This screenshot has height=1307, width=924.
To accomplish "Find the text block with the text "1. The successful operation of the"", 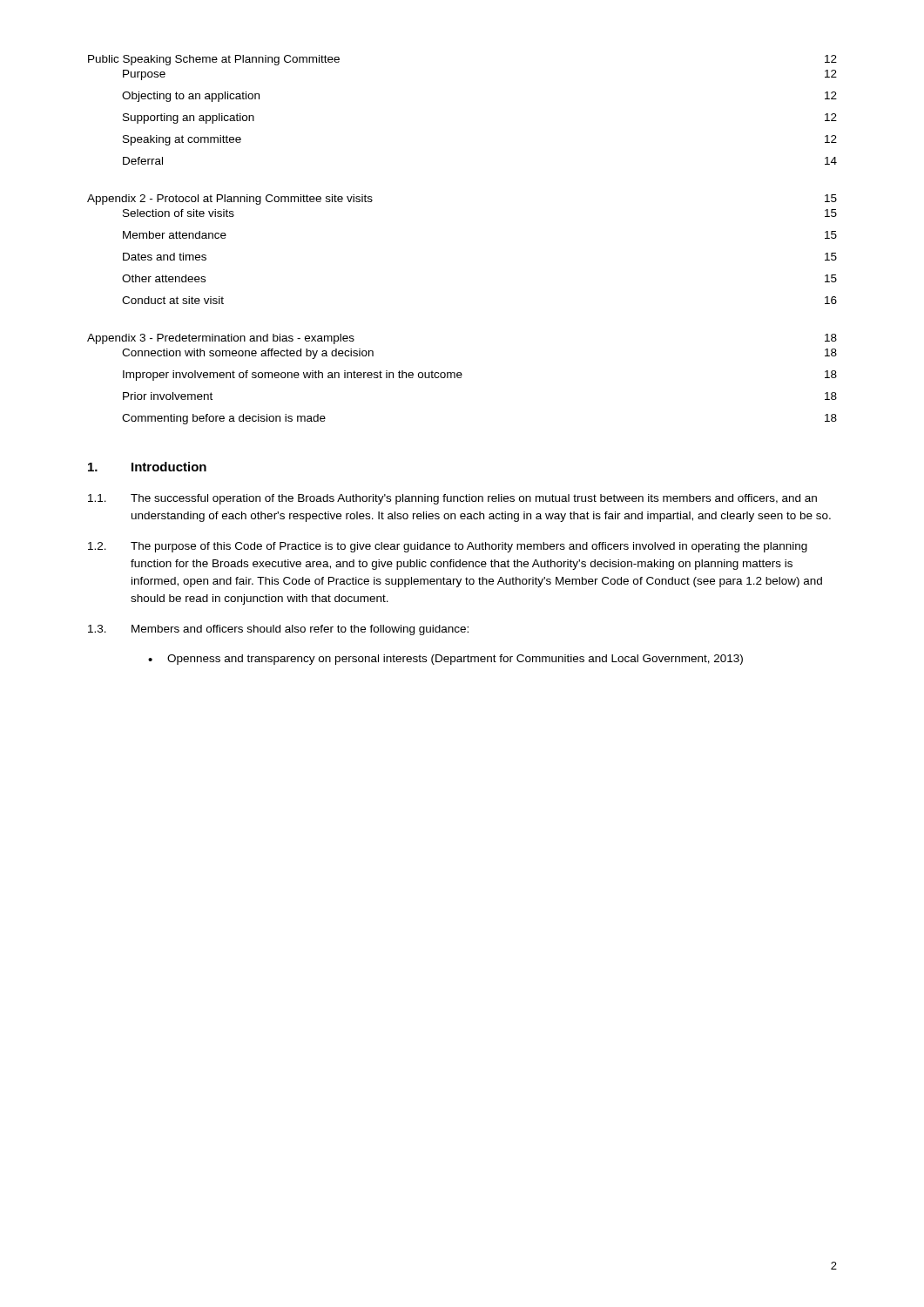I will pyautogui.click(x=462, y=507).
